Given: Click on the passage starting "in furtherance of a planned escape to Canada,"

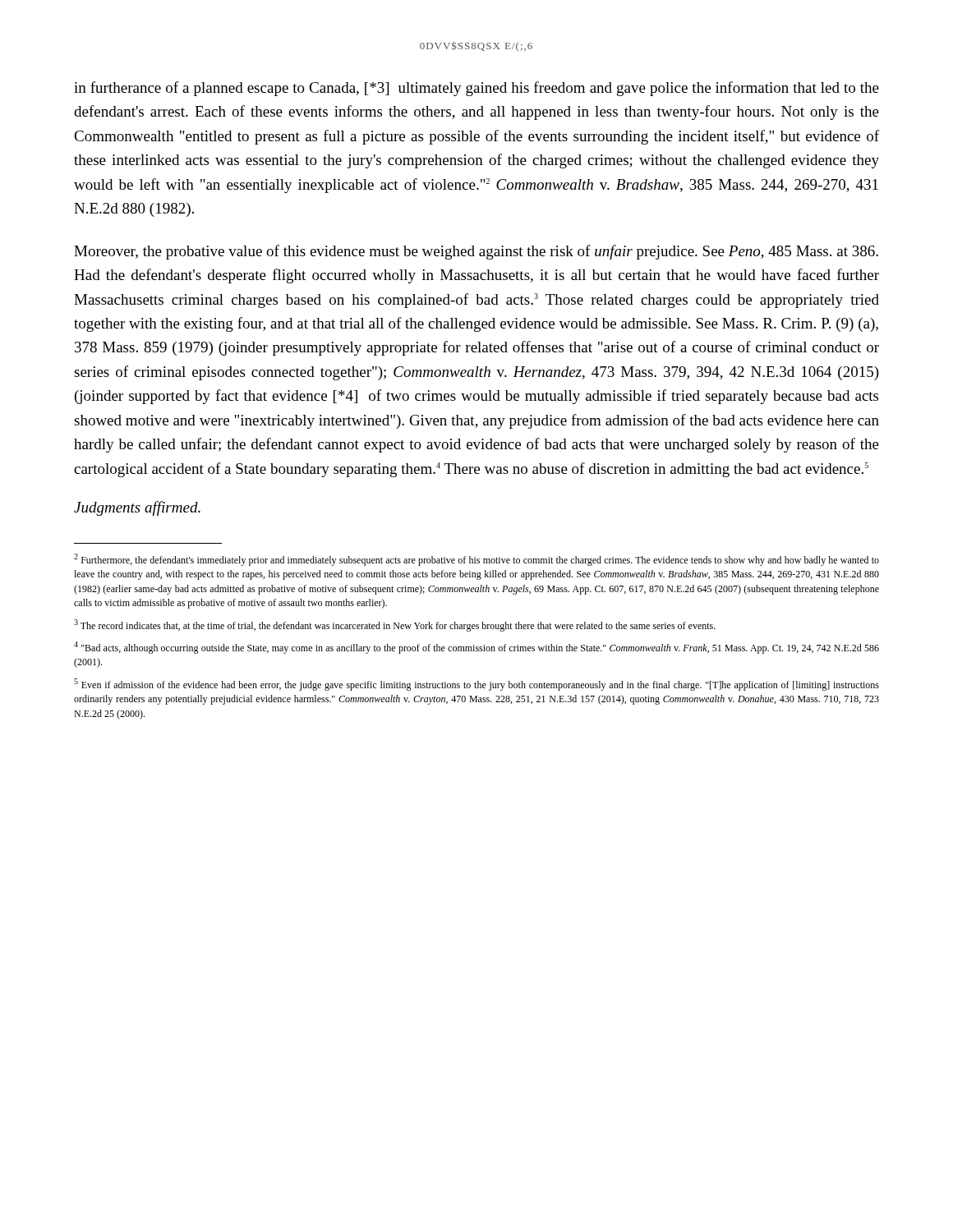Looking at the screenshot, I should coord(476,148).
